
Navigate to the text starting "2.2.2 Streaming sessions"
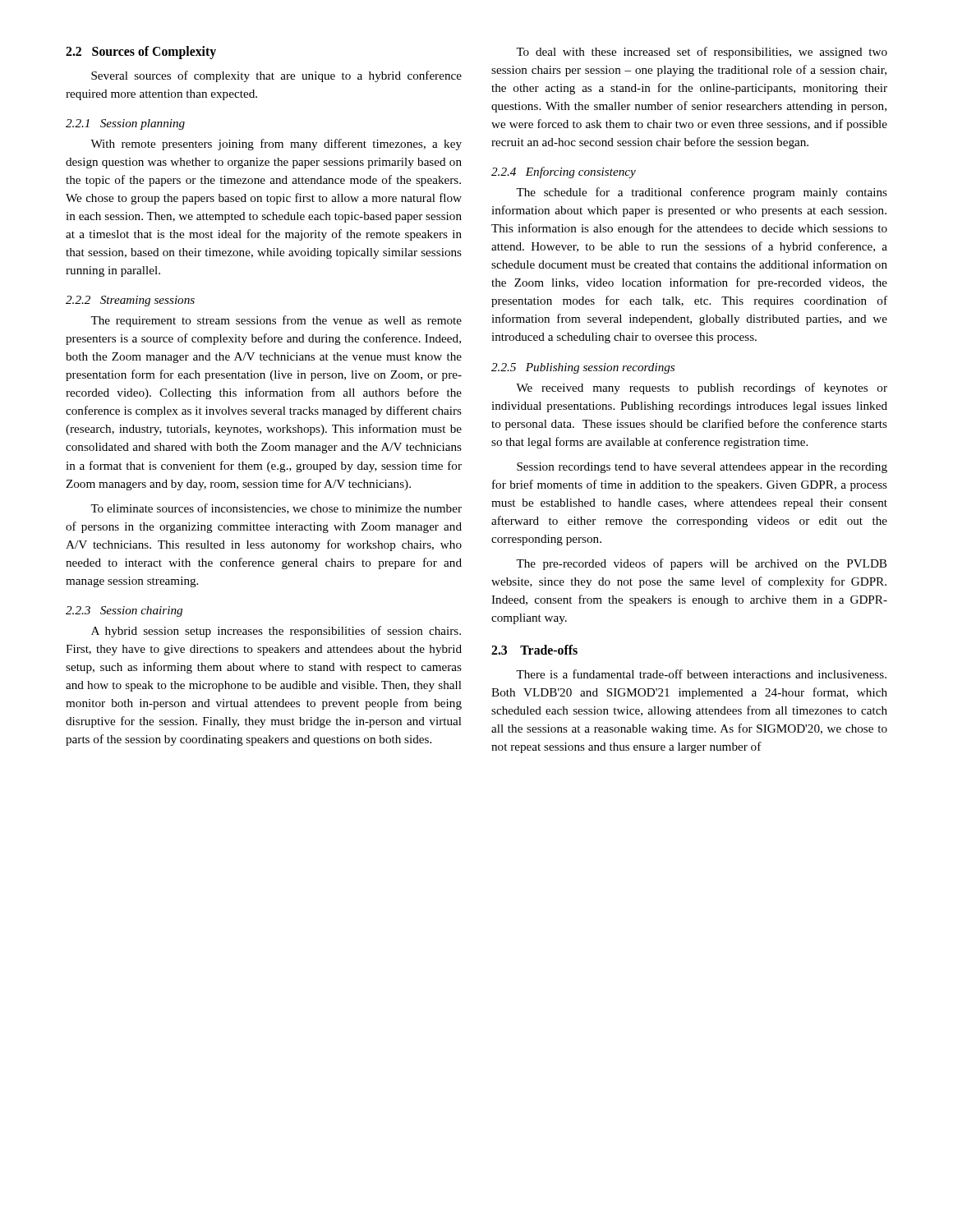pyautogui.click(x=130, y=300)
